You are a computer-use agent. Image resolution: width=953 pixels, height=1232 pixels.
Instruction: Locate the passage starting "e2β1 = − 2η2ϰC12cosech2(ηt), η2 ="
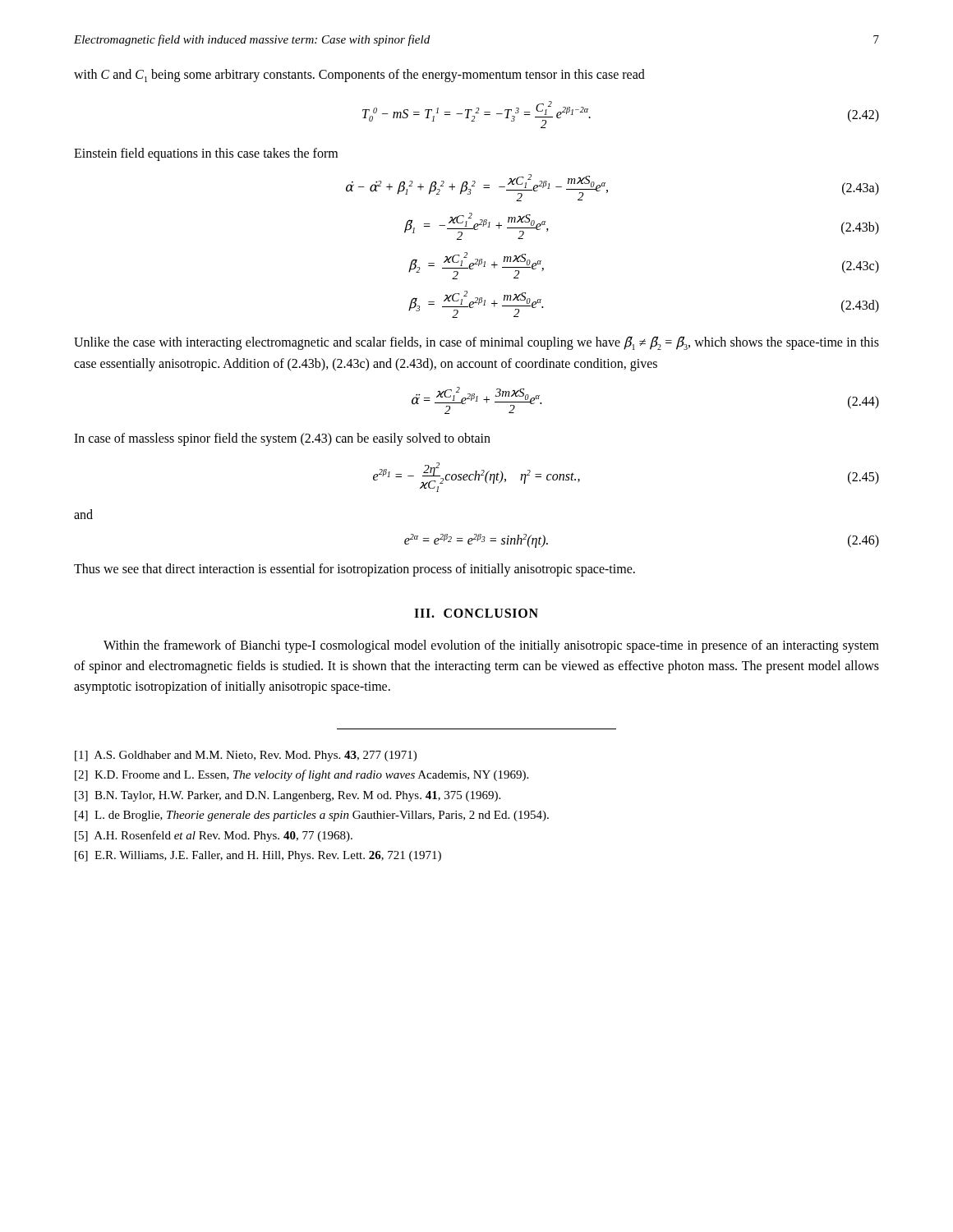pyautogui.click(x=492, y=476)
